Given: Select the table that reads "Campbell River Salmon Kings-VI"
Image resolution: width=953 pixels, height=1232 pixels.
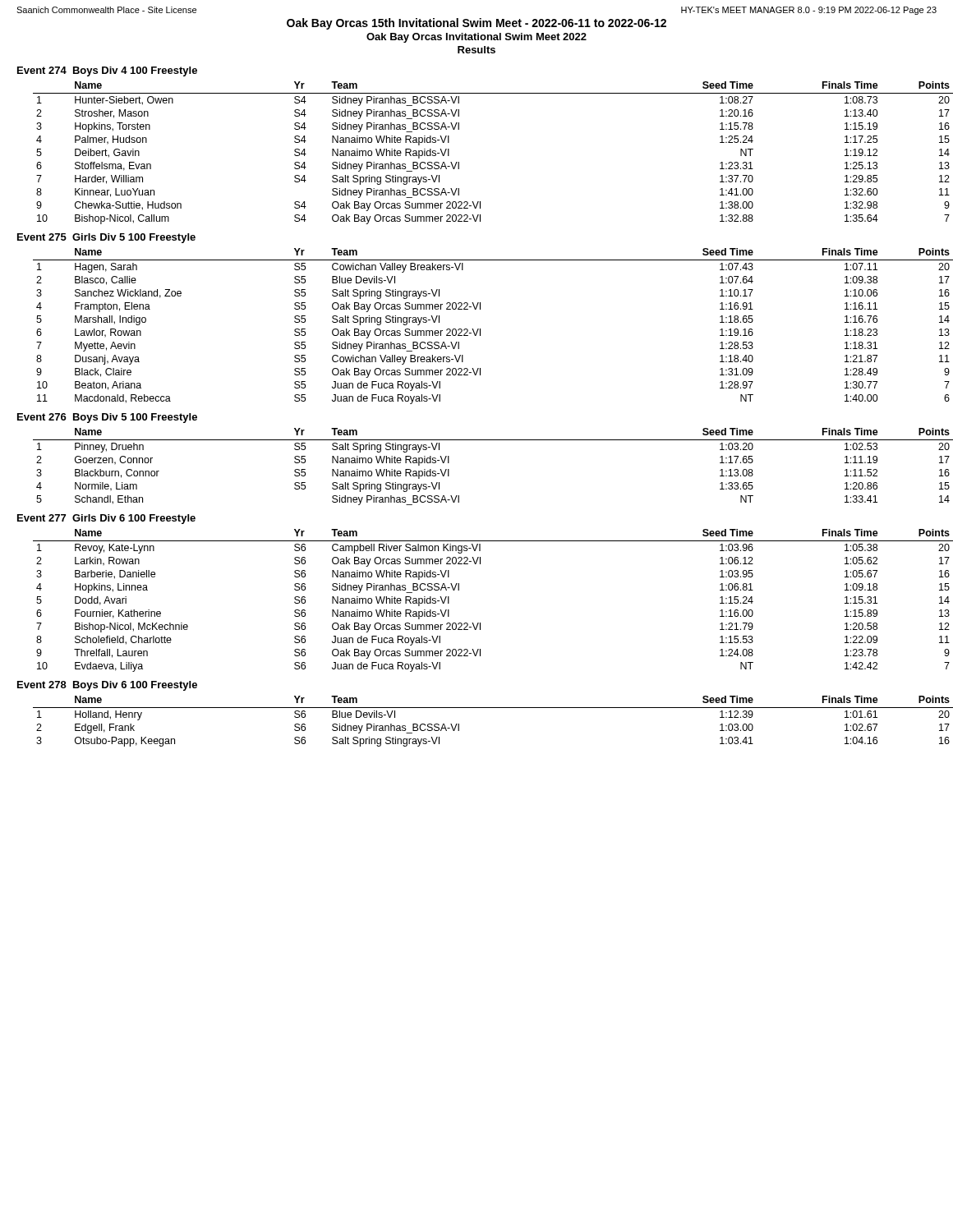Looking at the screenshot, I should pos(476,599).
